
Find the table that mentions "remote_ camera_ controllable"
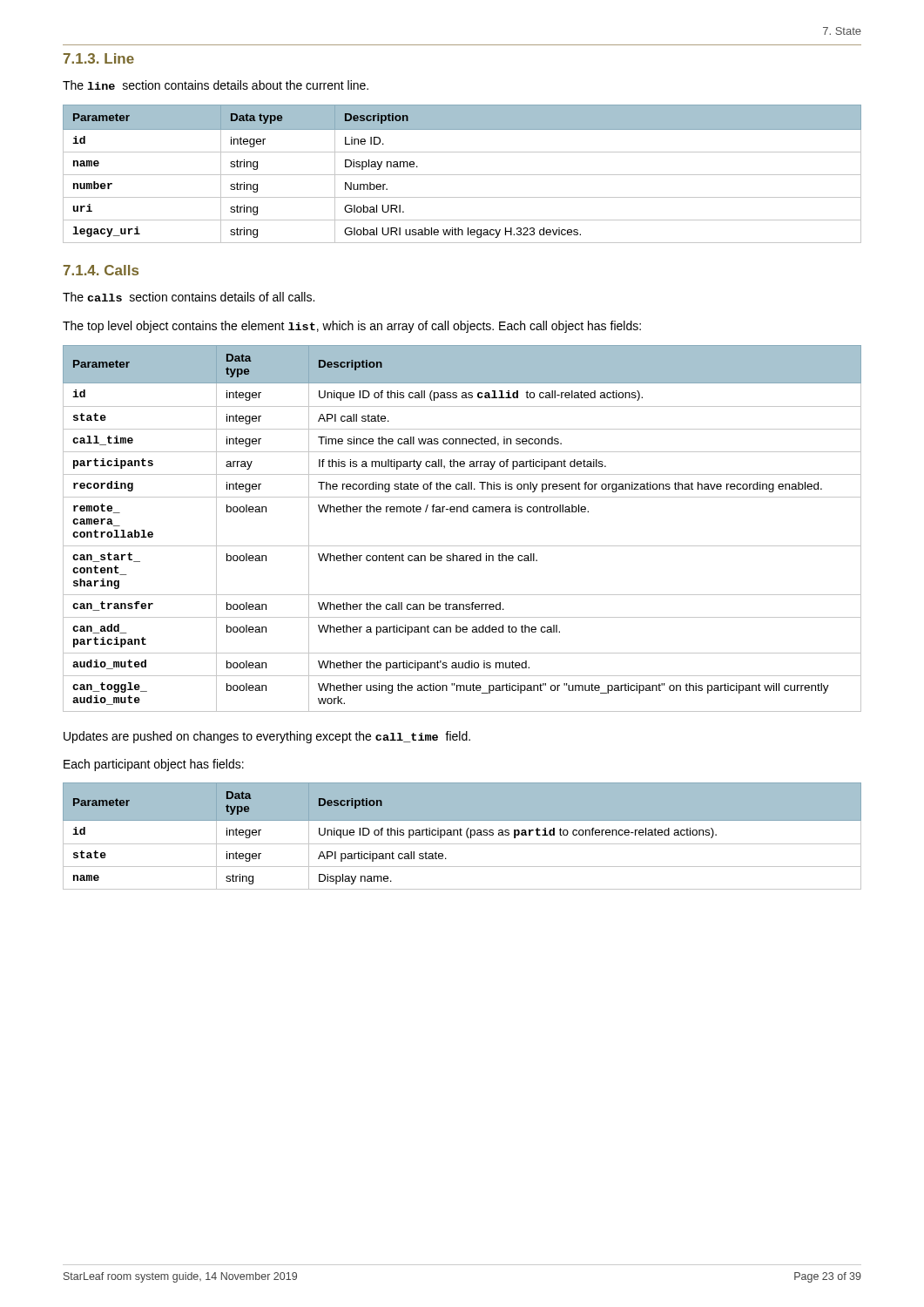[462, 528]
